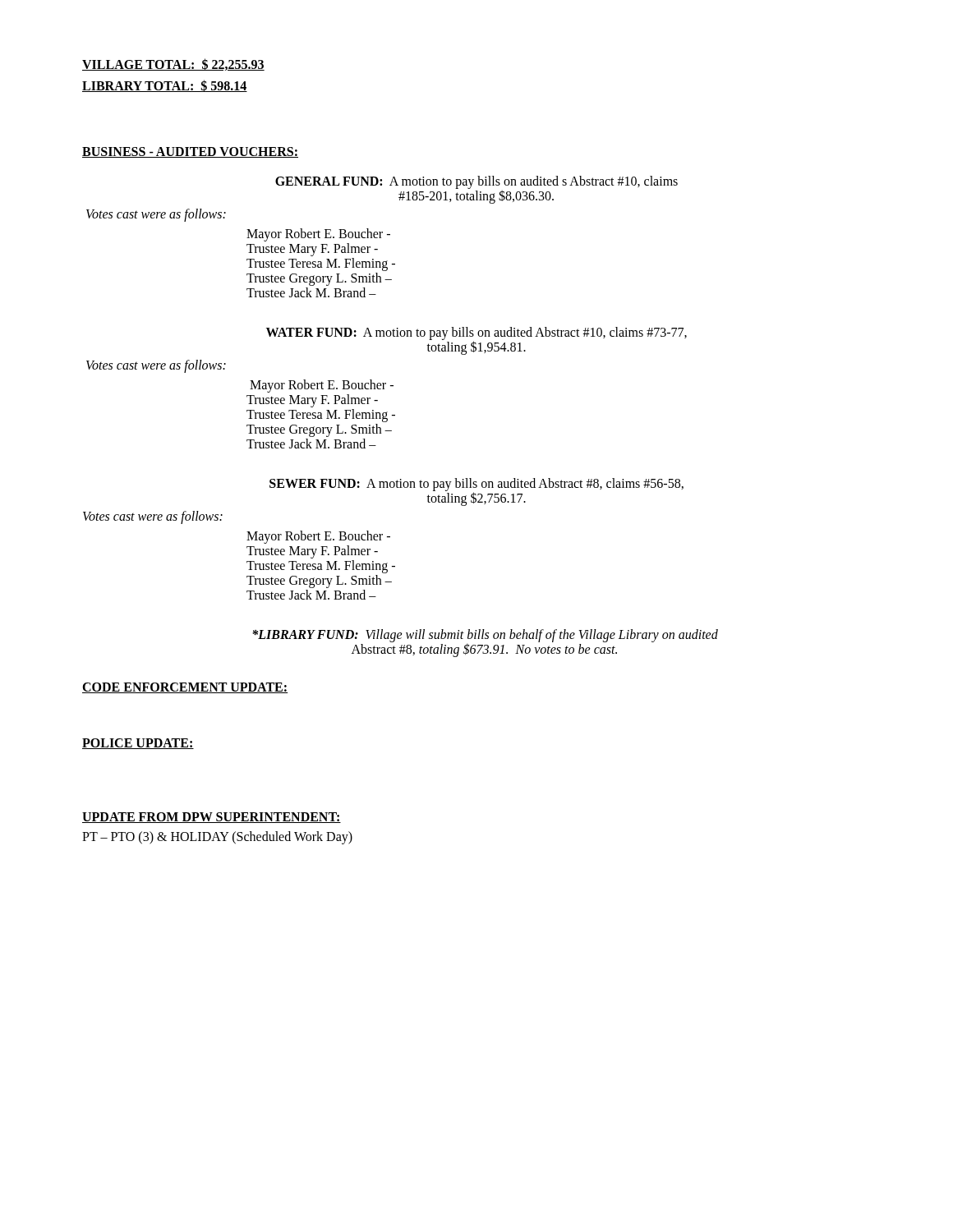Screen dimensions: 1232x953
Task: Locate the block of text that opens with "PT – PTO (3) & HOLIDAY (Scheduled"
Action: [217, 837]
